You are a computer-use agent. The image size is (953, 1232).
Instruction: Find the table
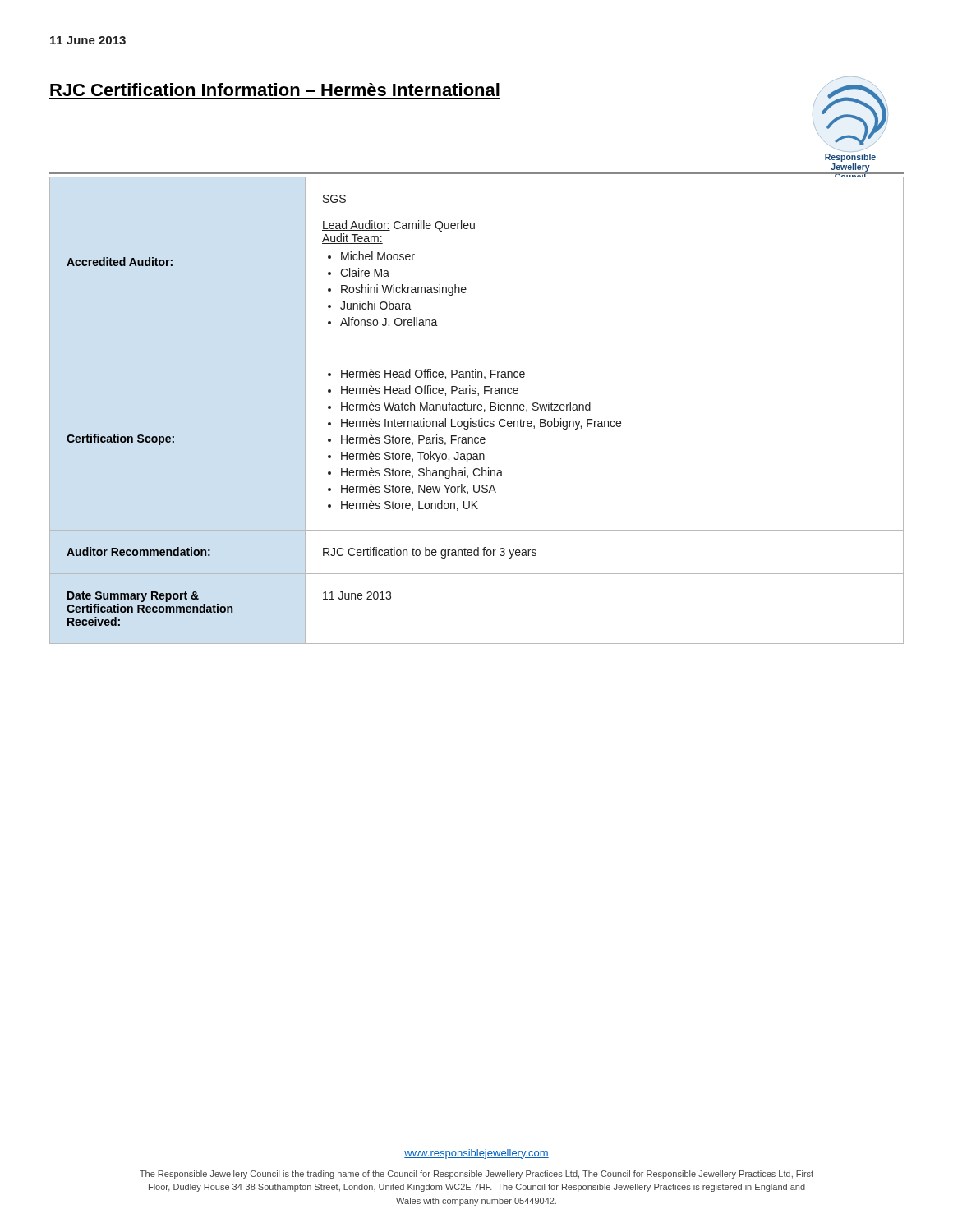tap(476, 410)
